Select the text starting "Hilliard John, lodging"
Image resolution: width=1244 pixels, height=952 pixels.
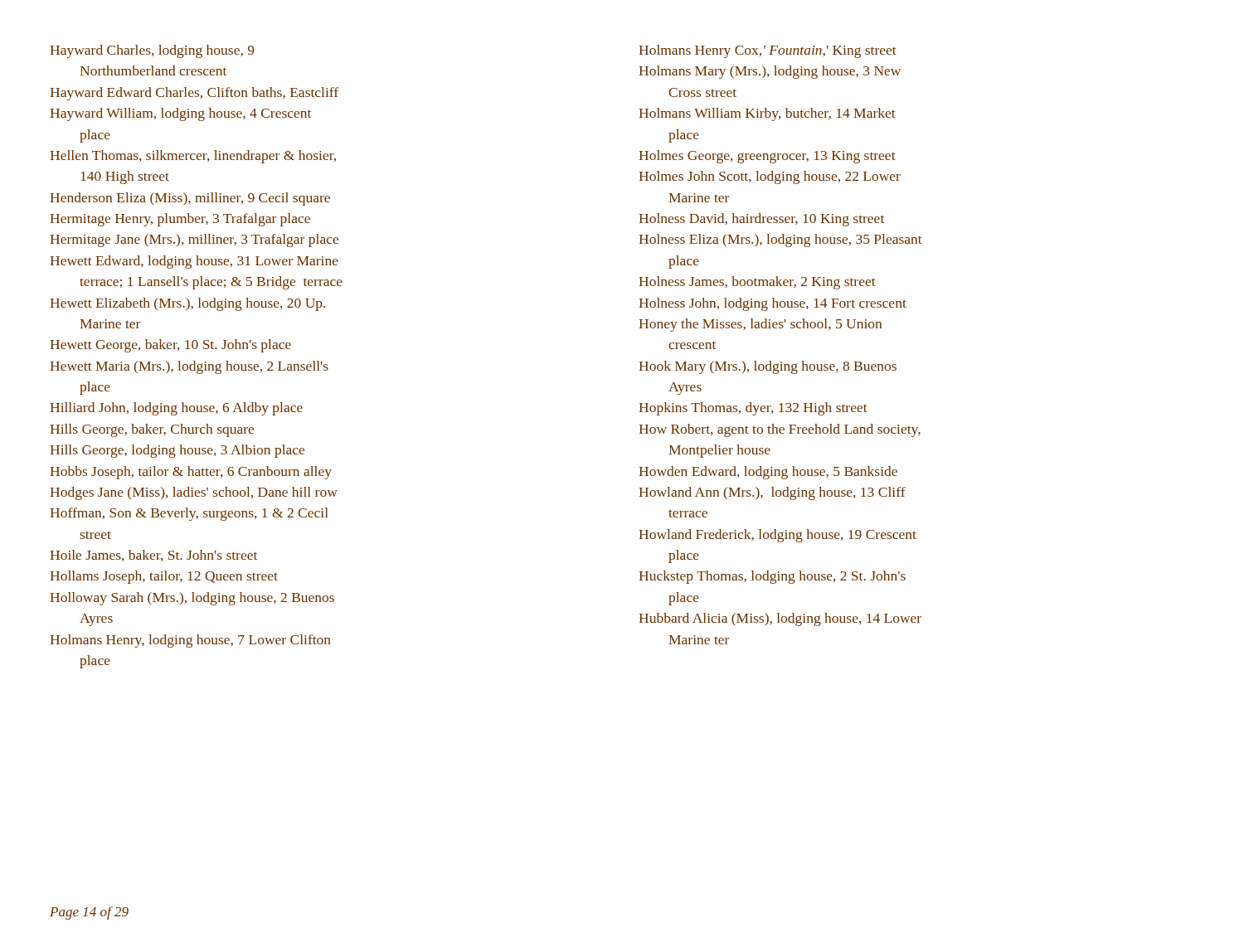click(176, 407)
